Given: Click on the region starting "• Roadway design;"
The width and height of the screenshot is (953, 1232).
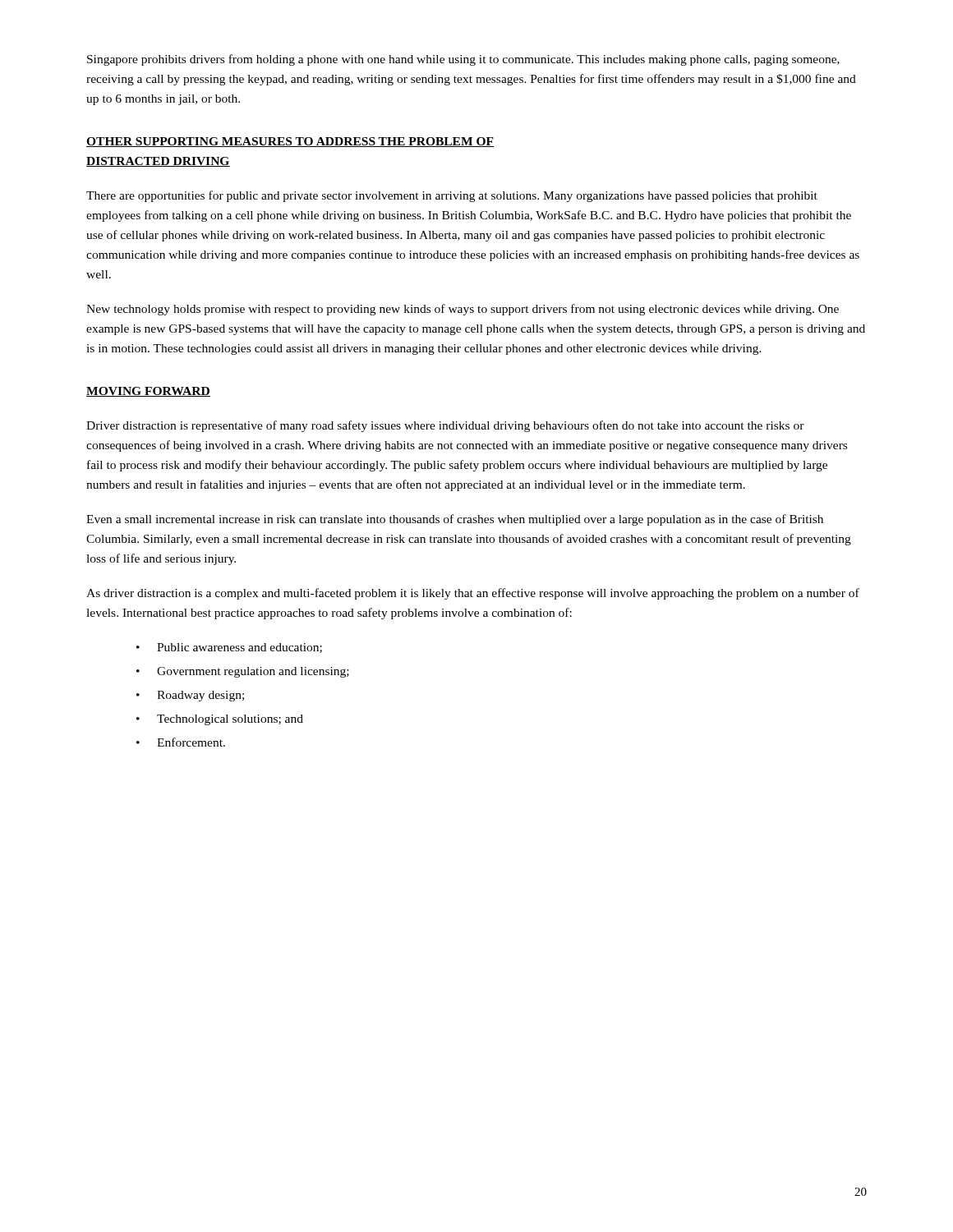Looking at the screenshot, I should (190, 695).
